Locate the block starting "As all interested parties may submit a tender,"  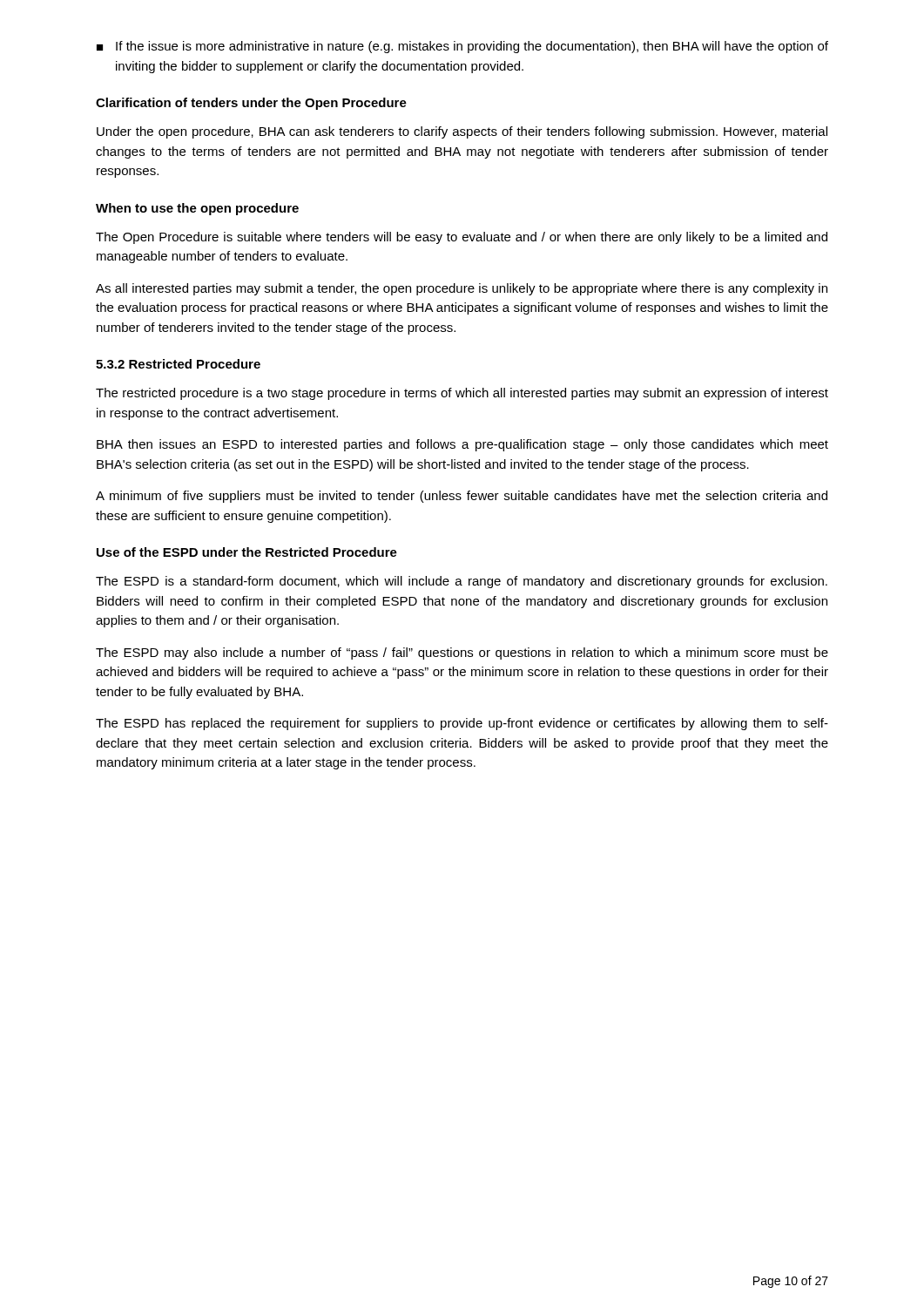click(462, 307)
